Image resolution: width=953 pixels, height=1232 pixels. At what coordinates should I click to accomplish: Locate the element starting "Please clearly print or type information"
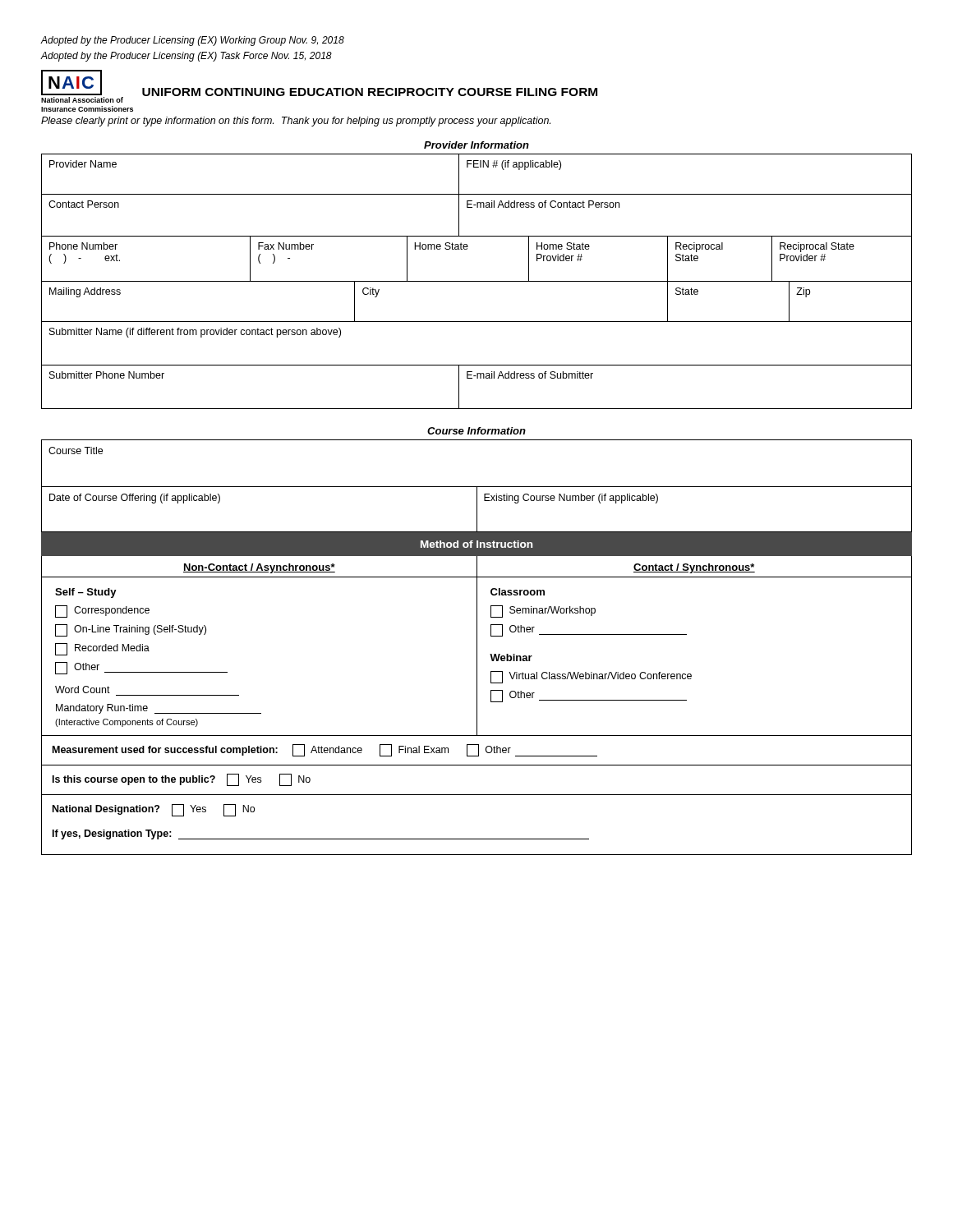(297, 121)
